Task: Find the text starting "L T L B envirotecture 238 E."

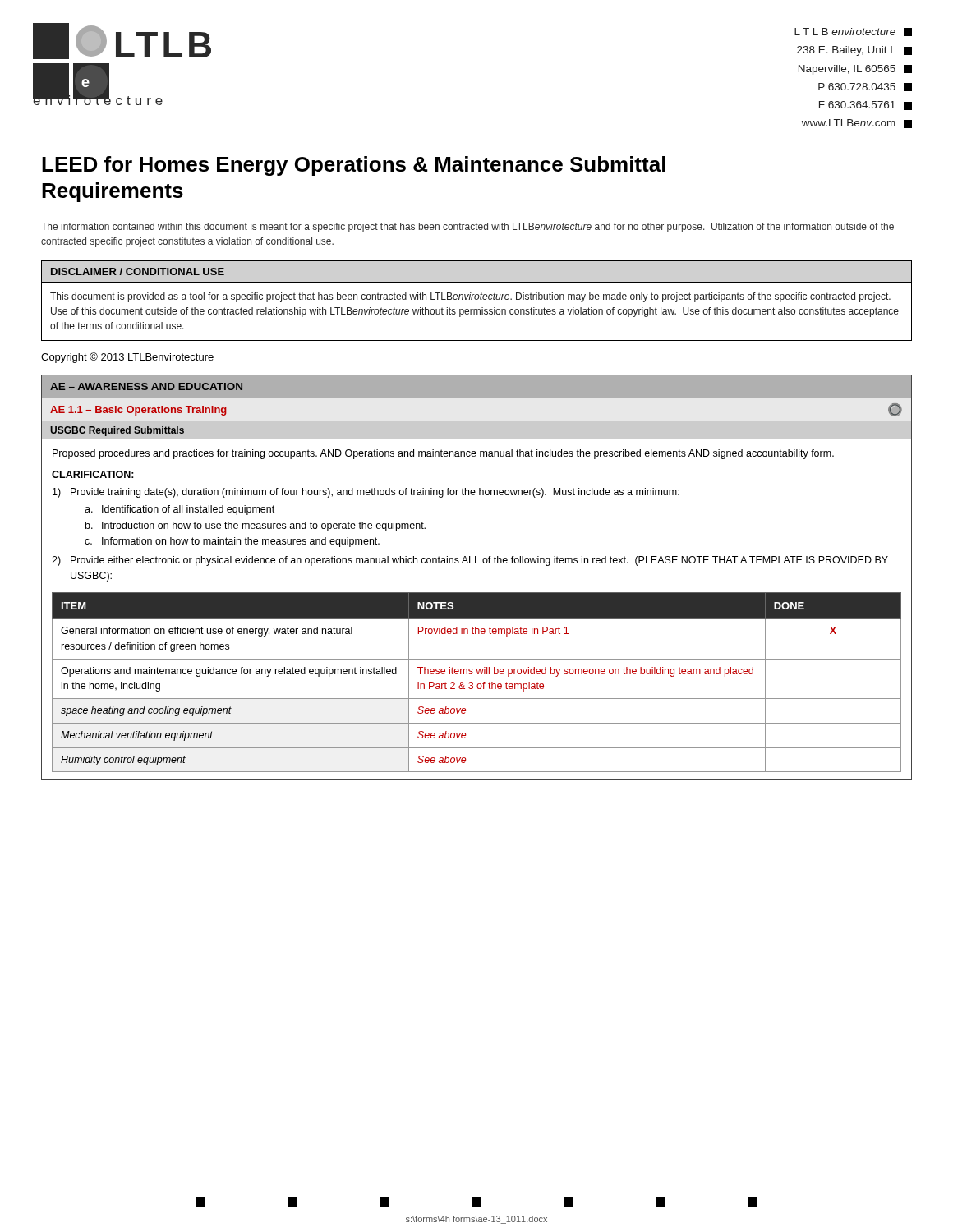Action: [x=853, y=77]
